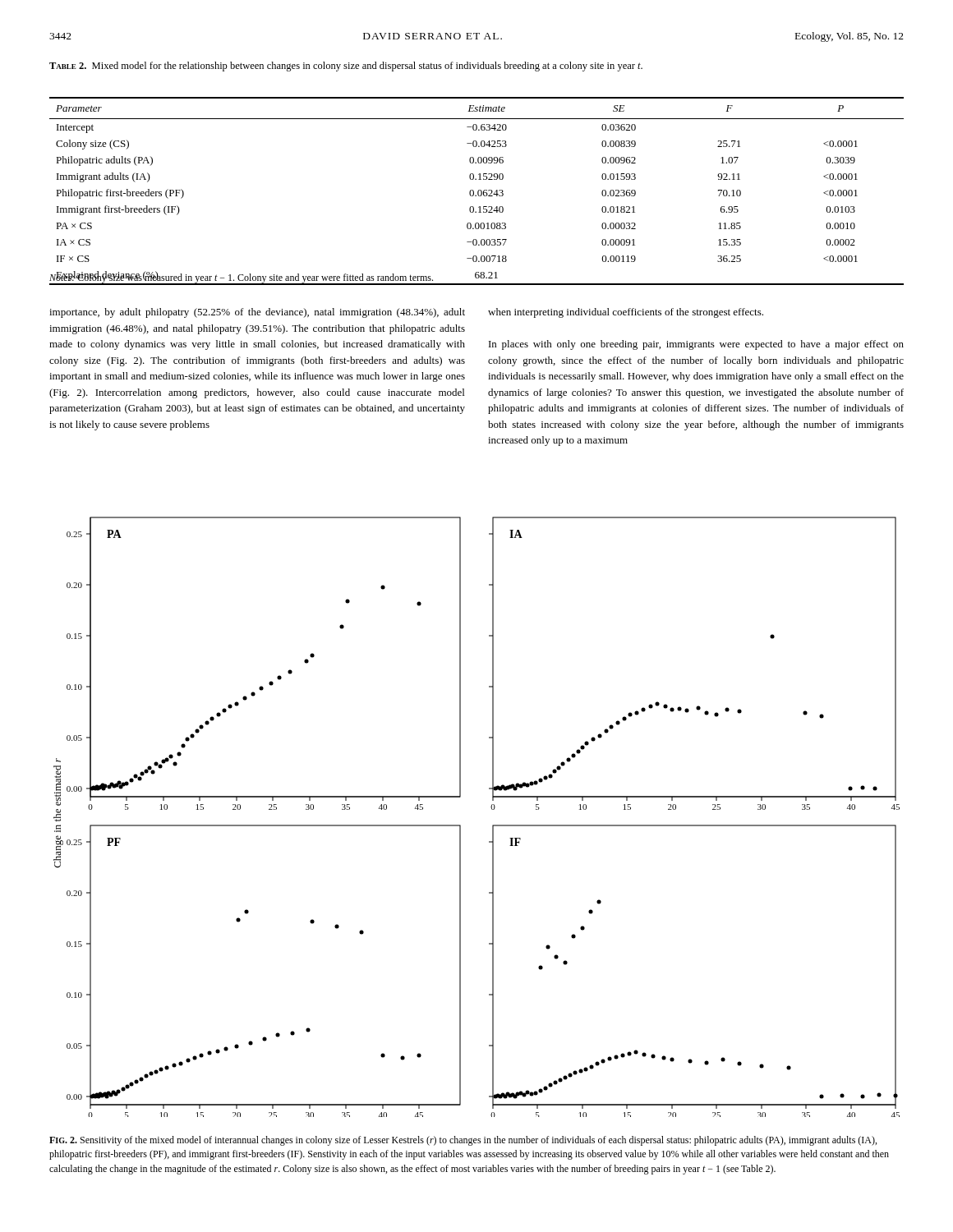Find the caption with the text "FIG. 2. Sensitivity of the mixed model"
This screenshot has height=1232, width=953.
tap(469, 1154)
